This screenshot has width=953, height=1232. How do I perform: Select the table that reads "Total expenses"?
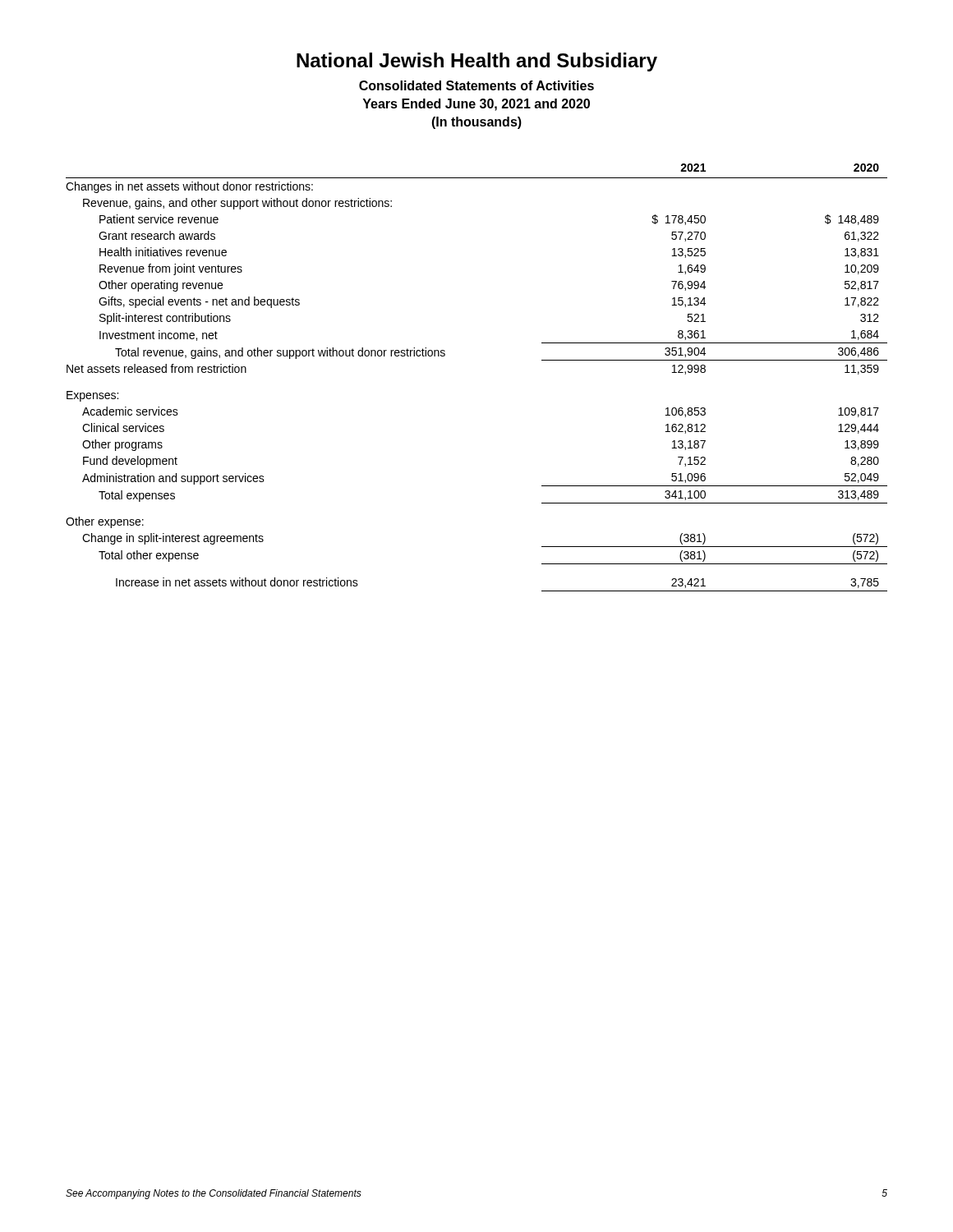point(476,374)
